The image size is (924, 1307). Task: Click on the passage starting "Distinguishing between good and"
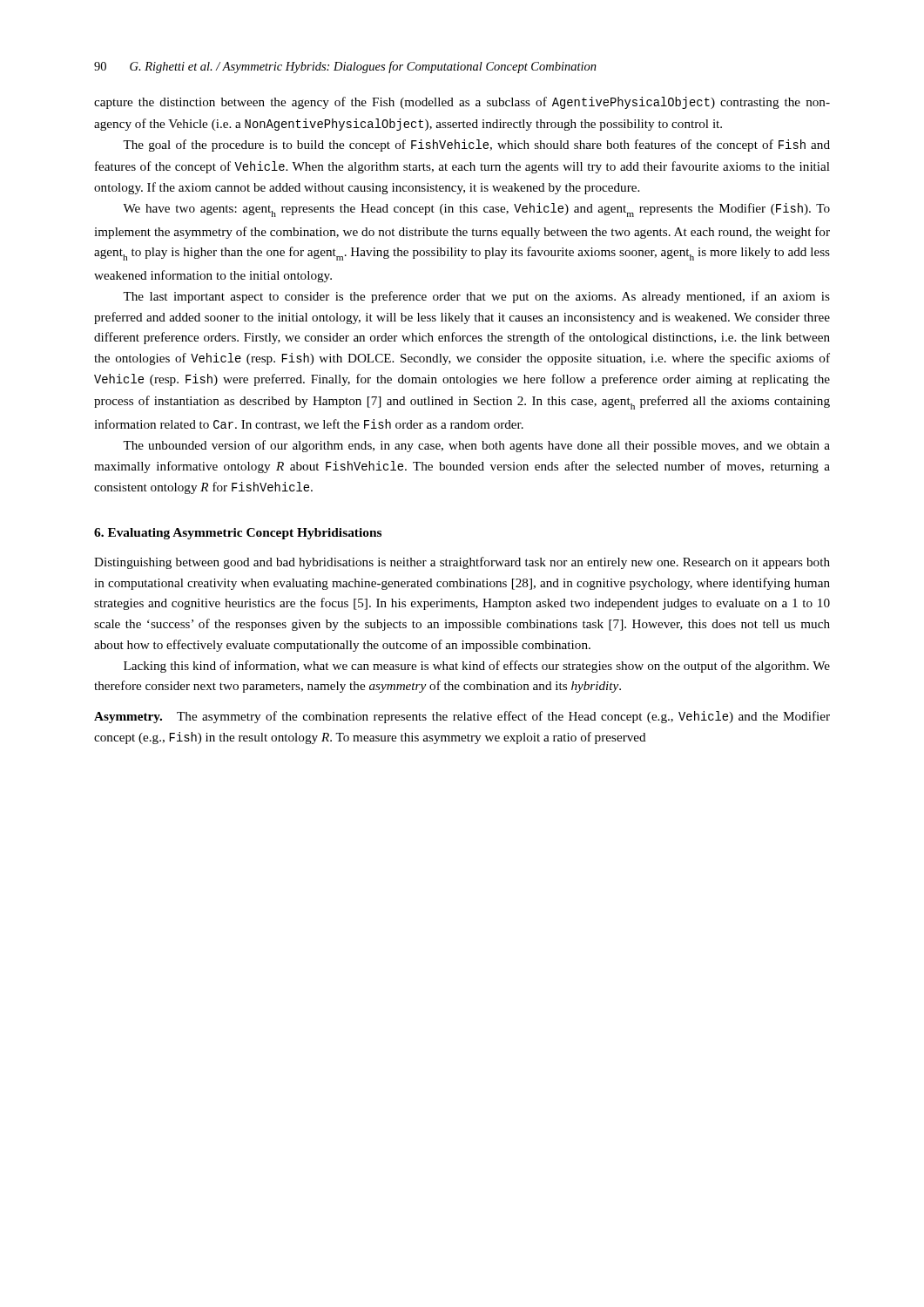pyautogui.click(x=462, y=603)
